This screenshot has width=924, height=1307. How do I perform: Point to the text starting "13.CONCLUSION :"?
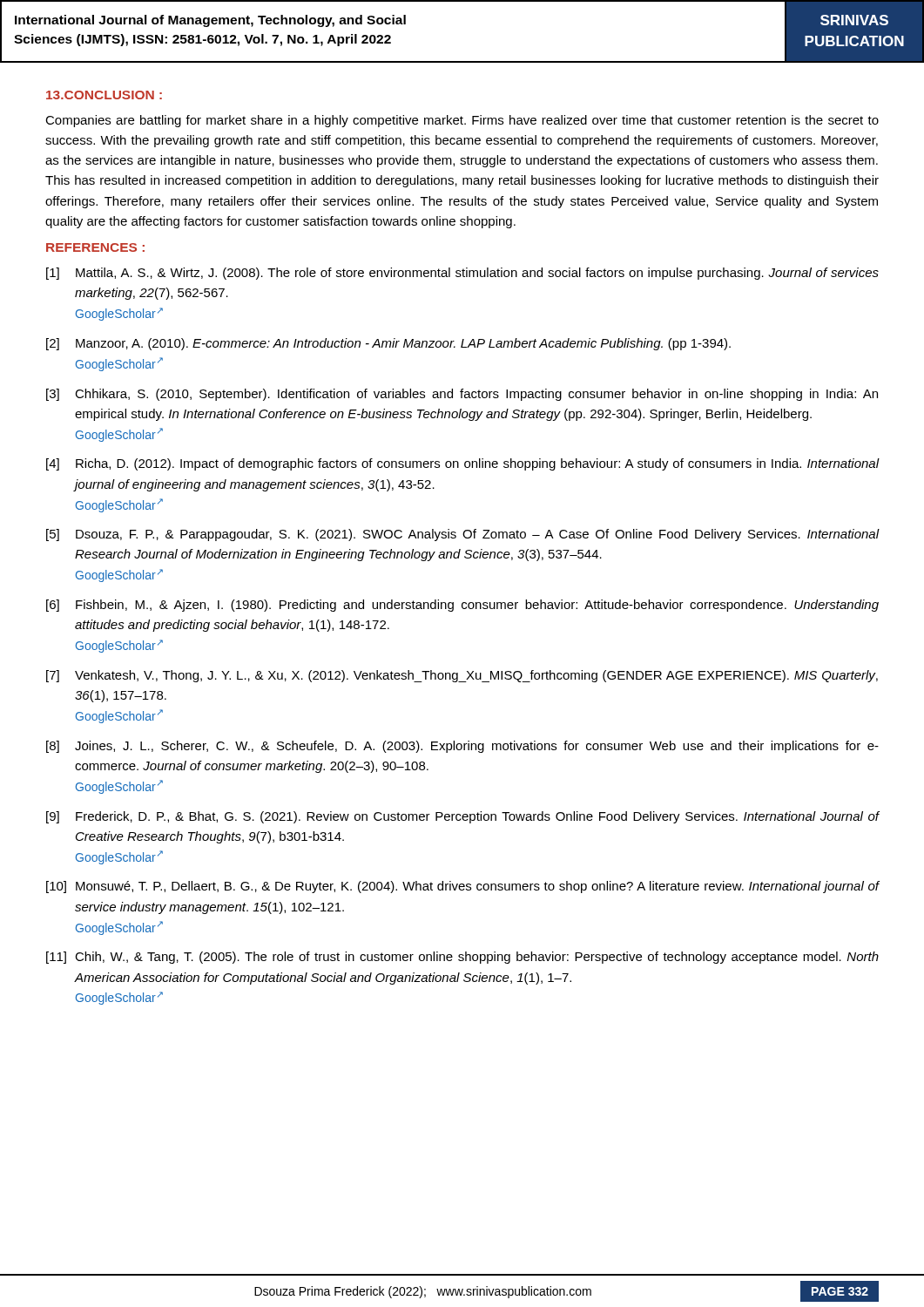click(x=104, y=94)
